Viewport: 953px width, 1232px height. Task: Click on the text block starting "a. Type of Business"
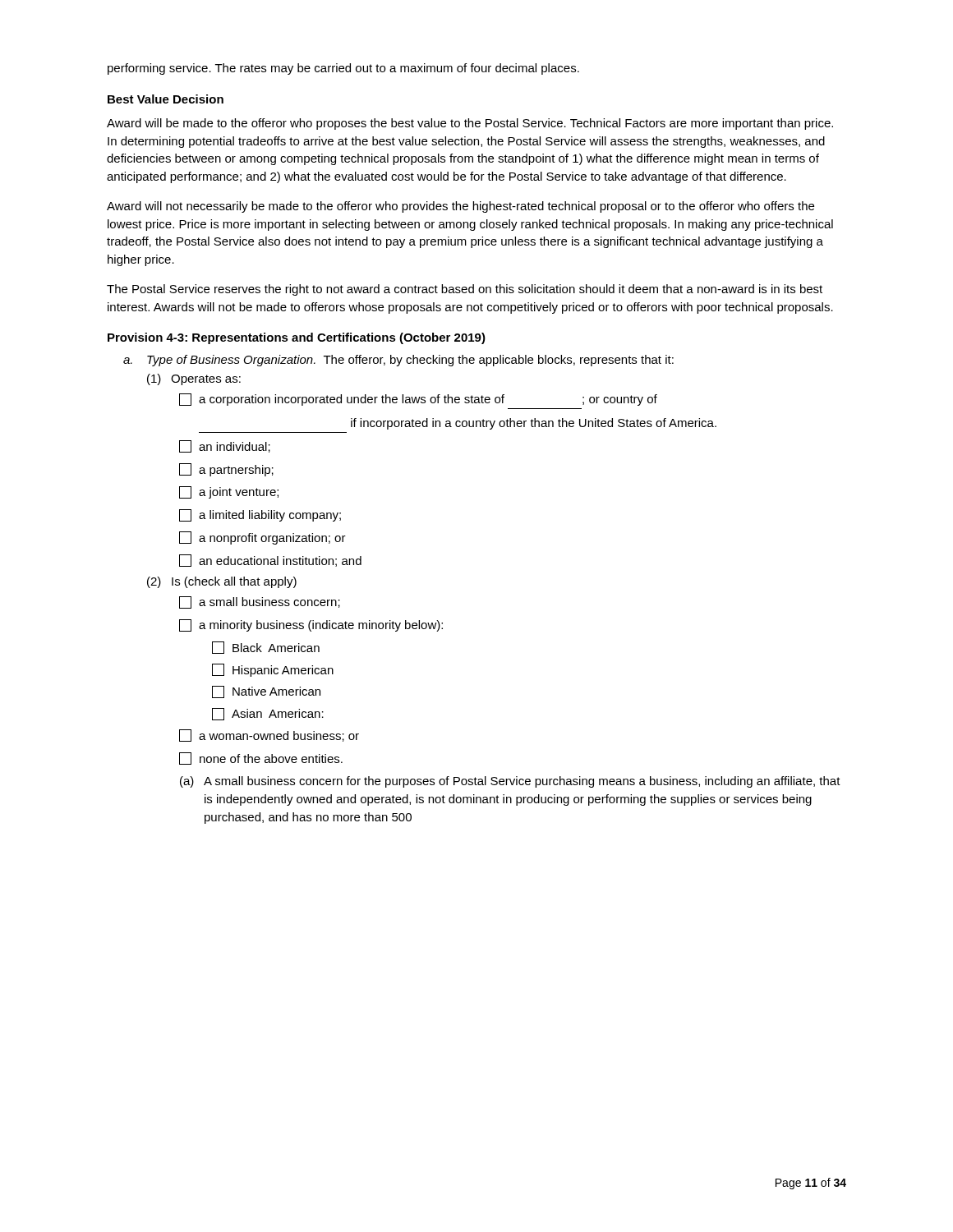(485, 360)
